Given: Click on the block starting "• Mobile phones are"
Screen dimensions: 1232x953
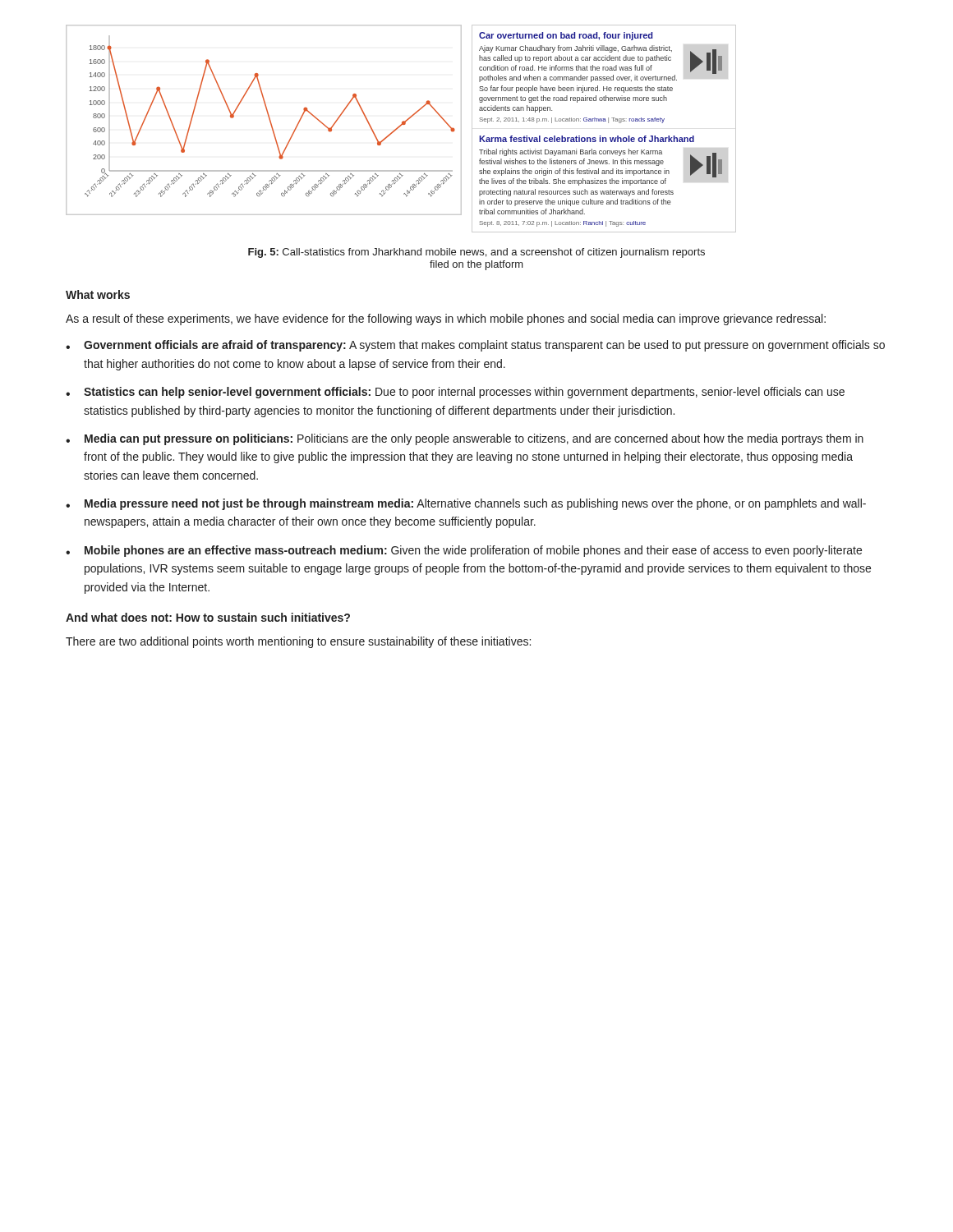Looking at the screenshot, I should click(x=476, y=569).
